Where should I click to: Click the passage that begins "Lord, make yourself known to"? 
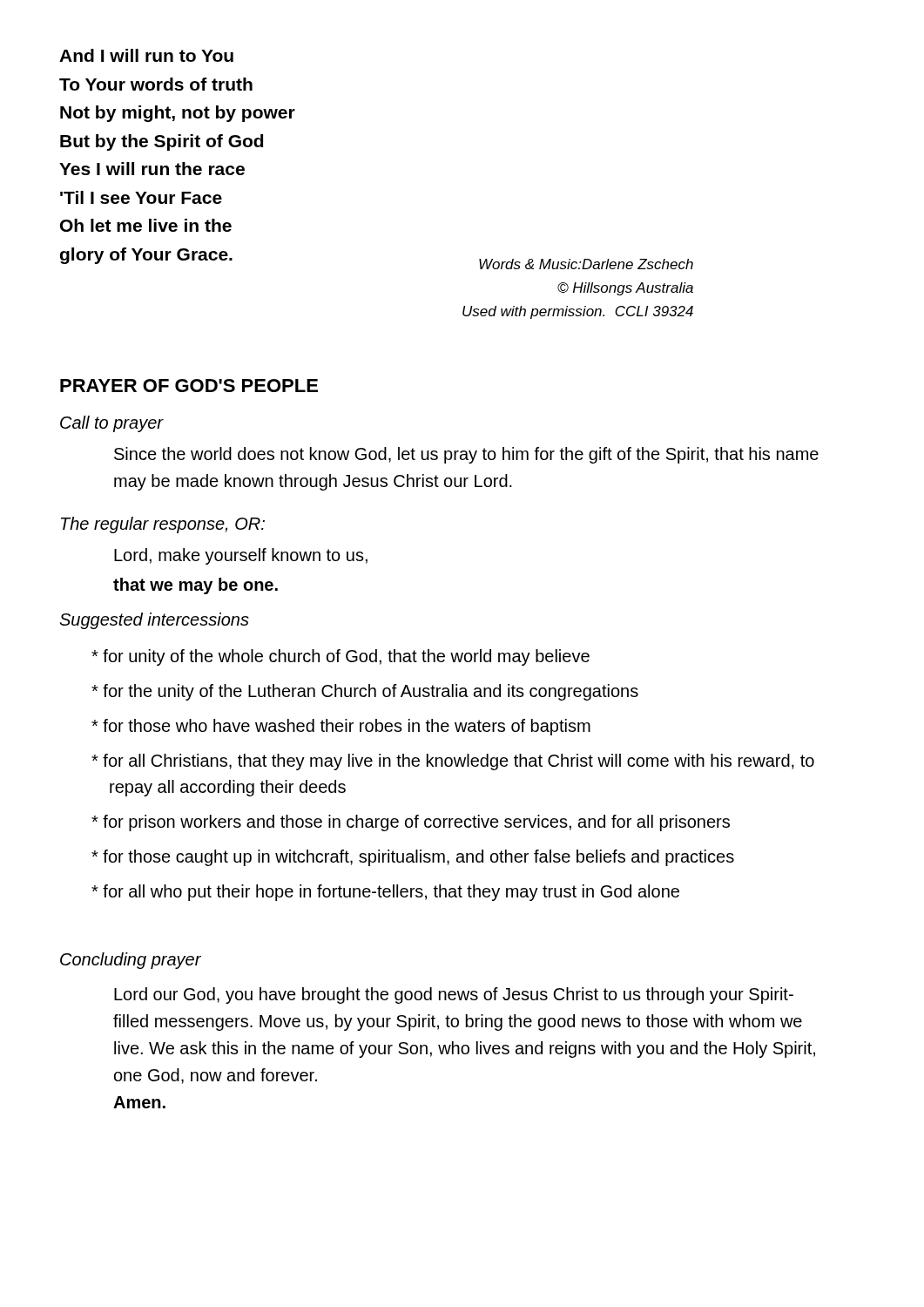(241, 570)
